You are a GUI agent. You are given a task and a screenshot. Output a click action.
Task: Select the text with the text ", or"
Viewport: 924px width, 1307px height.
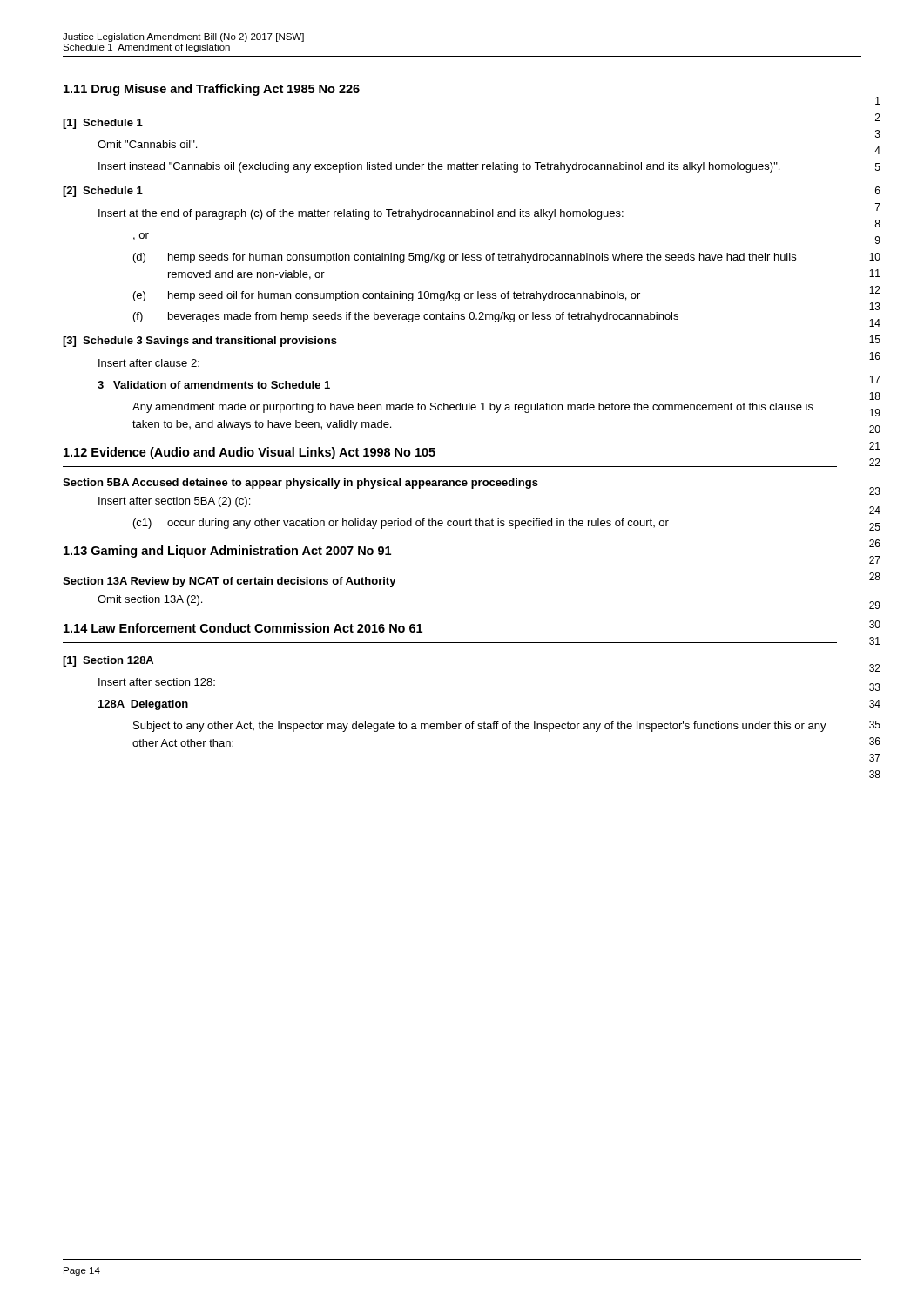coord(141,235)
